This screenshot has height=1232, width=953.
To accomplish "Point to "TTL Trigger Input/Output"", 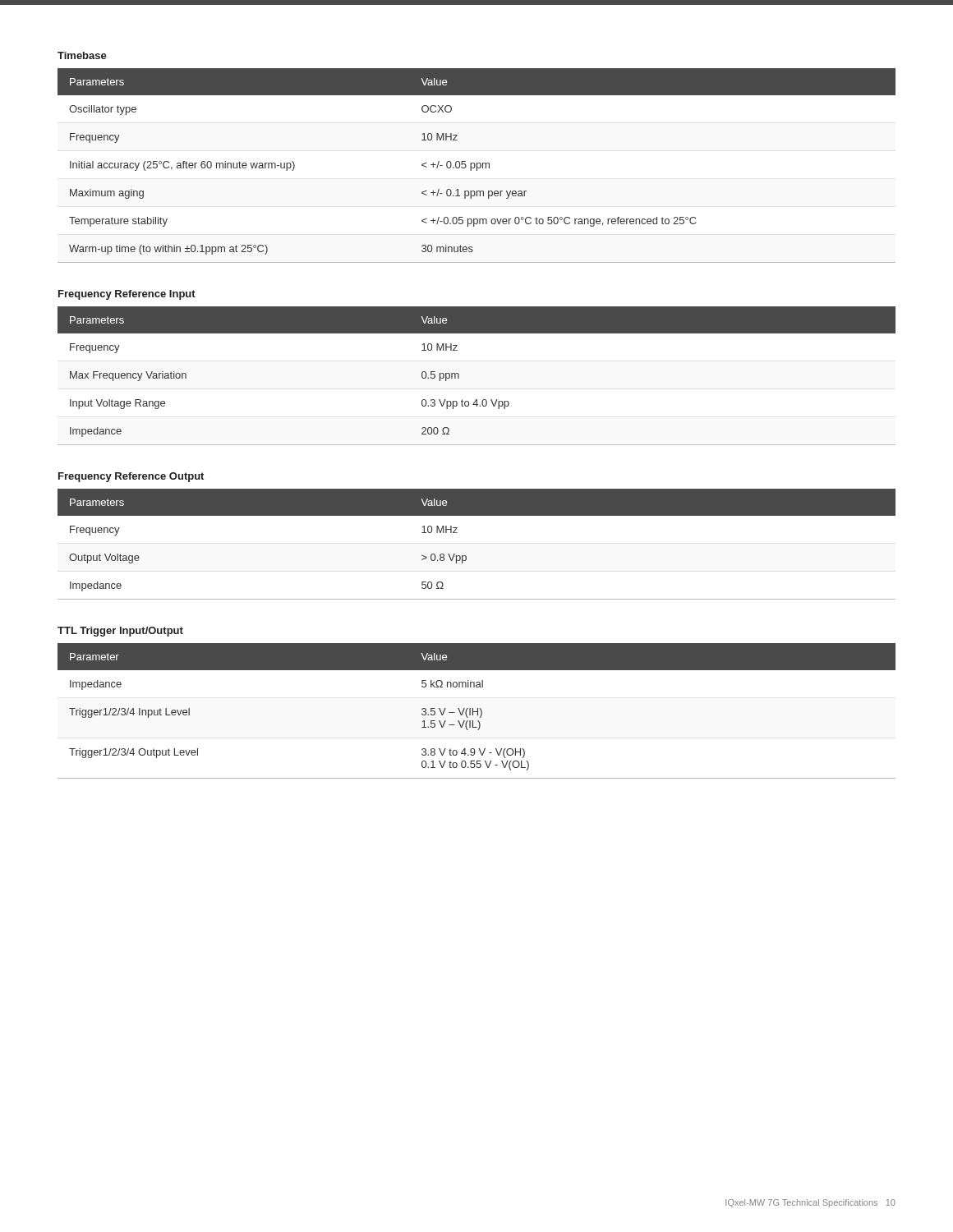I will [x=120, y=630].
